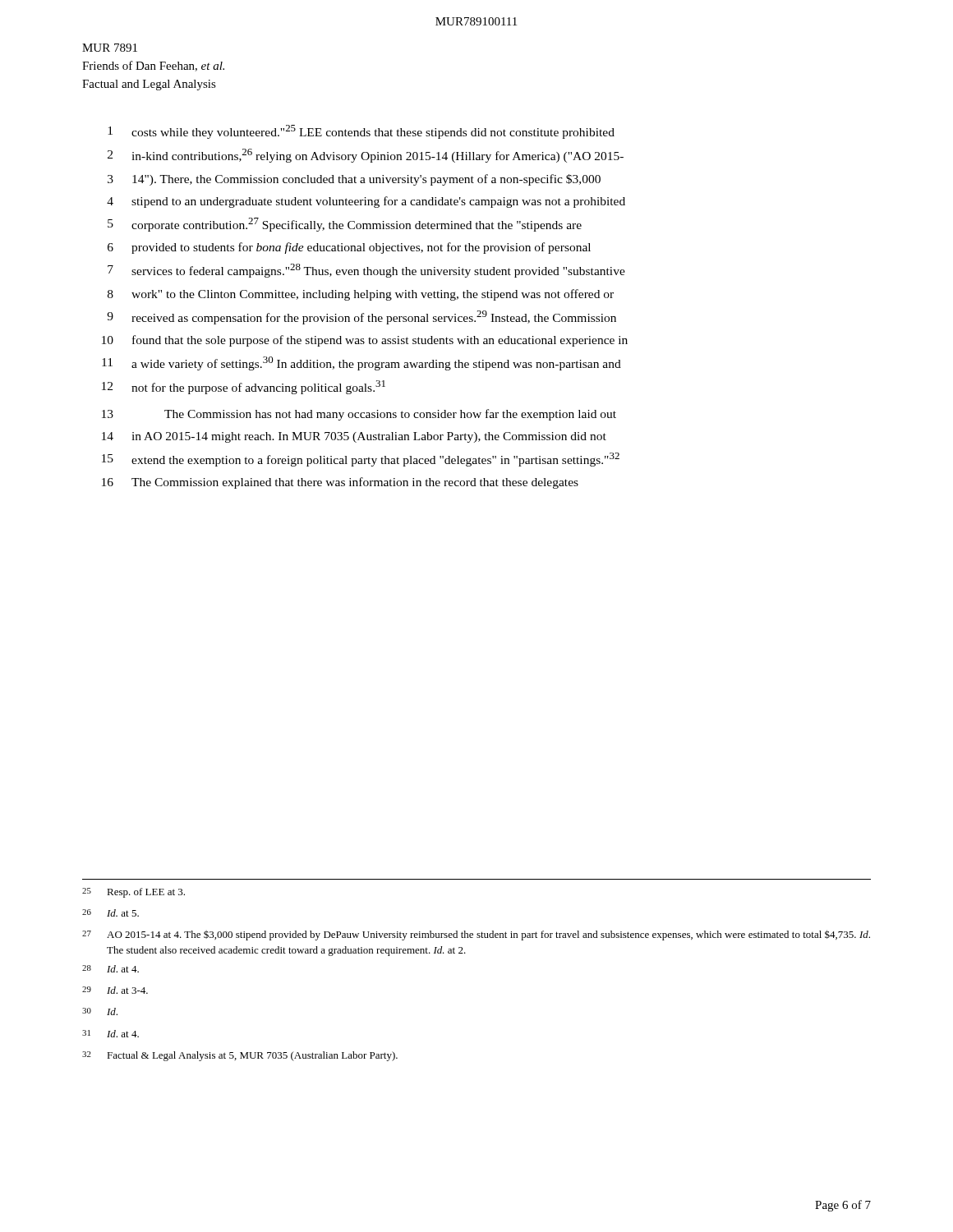Navigate to the text starting "6 provided to students for bona"
The image size is (953, 1232).
(x=476, y=247)
